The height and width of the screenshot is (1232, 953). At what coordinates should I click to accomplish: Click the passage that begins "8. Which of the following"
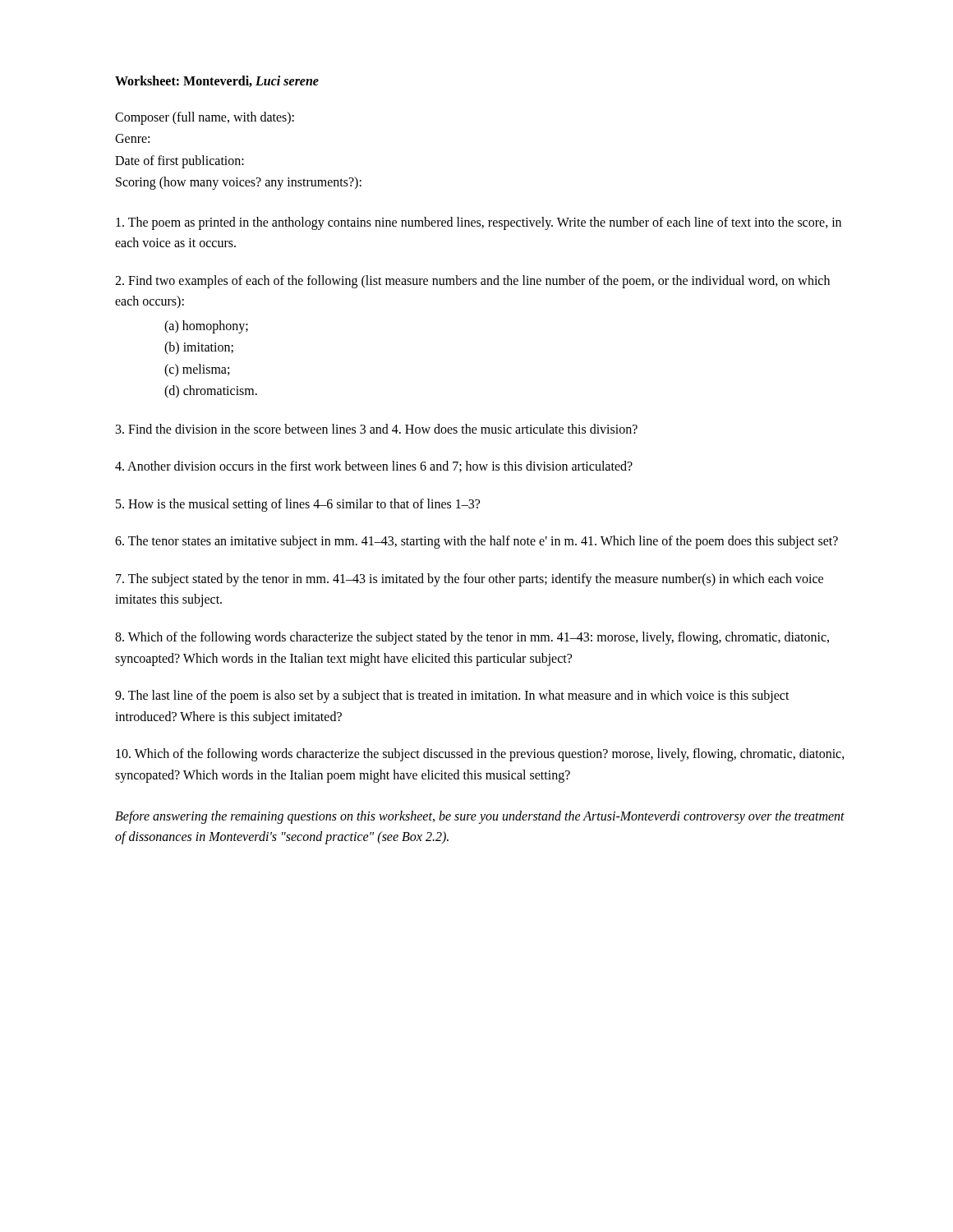(x=472, y=648)
